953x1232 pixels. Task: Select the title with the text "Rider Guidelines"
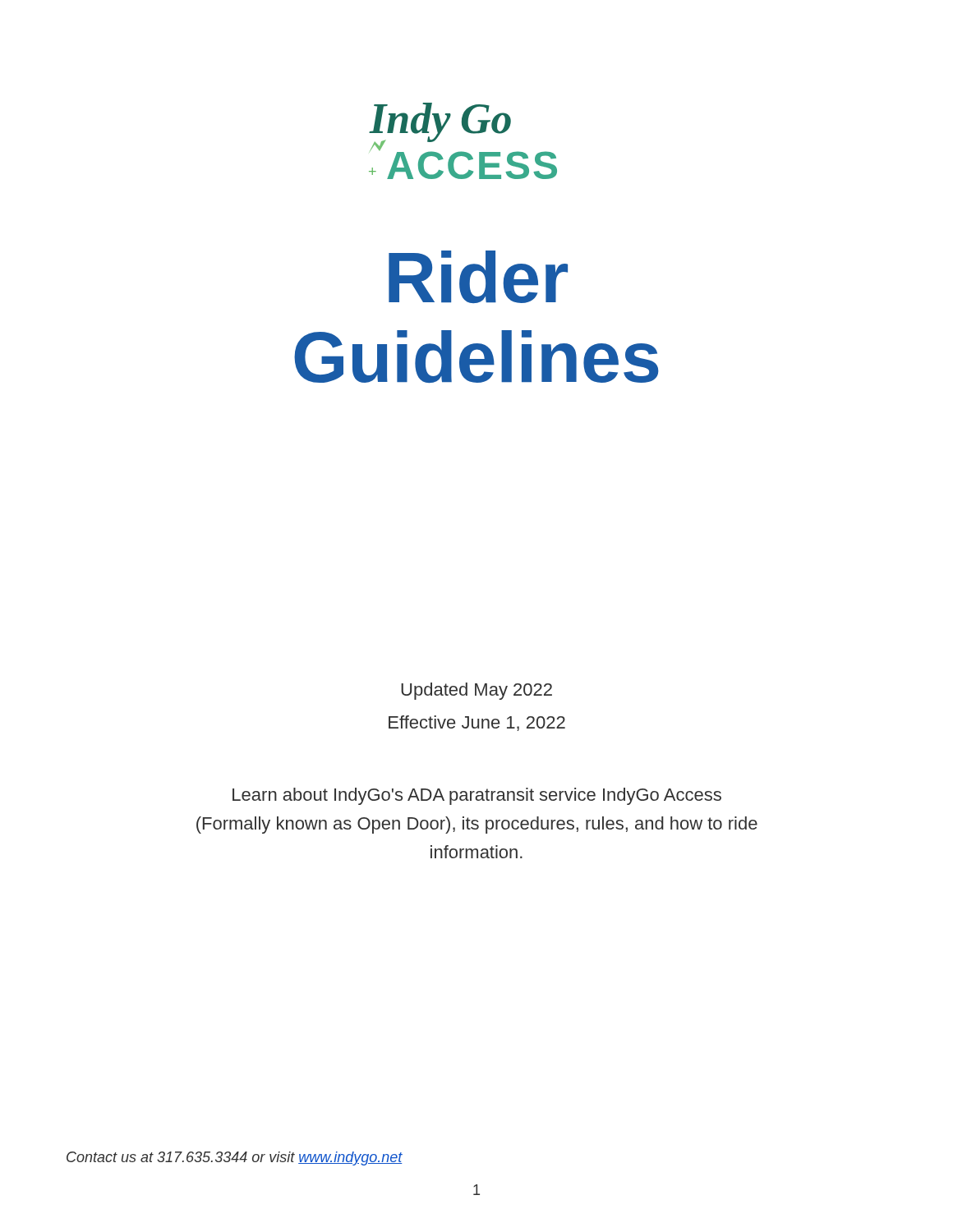(x=476, y=318)
